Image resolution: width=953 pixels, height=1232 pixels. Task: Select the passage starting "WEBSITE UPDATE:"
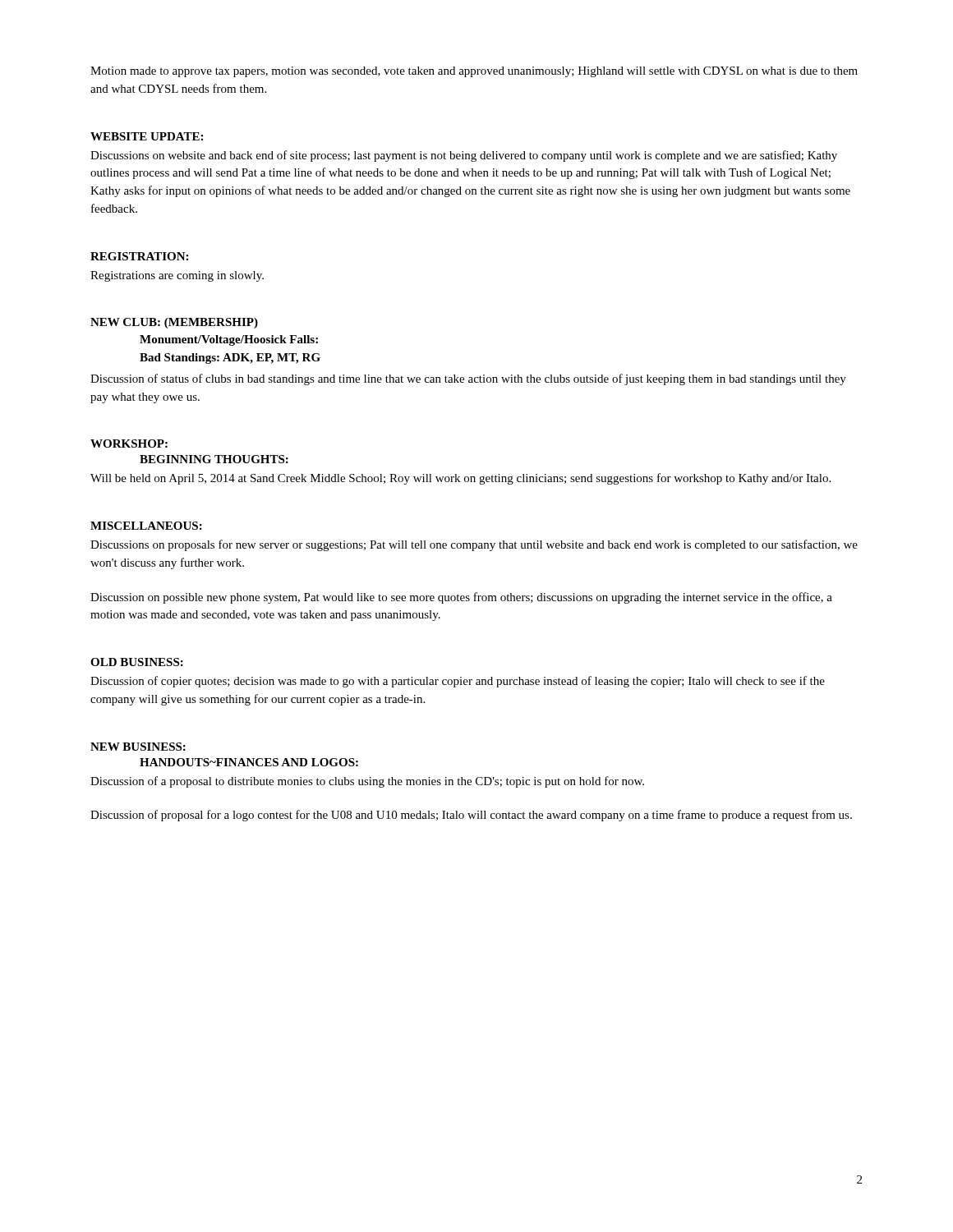147,136
